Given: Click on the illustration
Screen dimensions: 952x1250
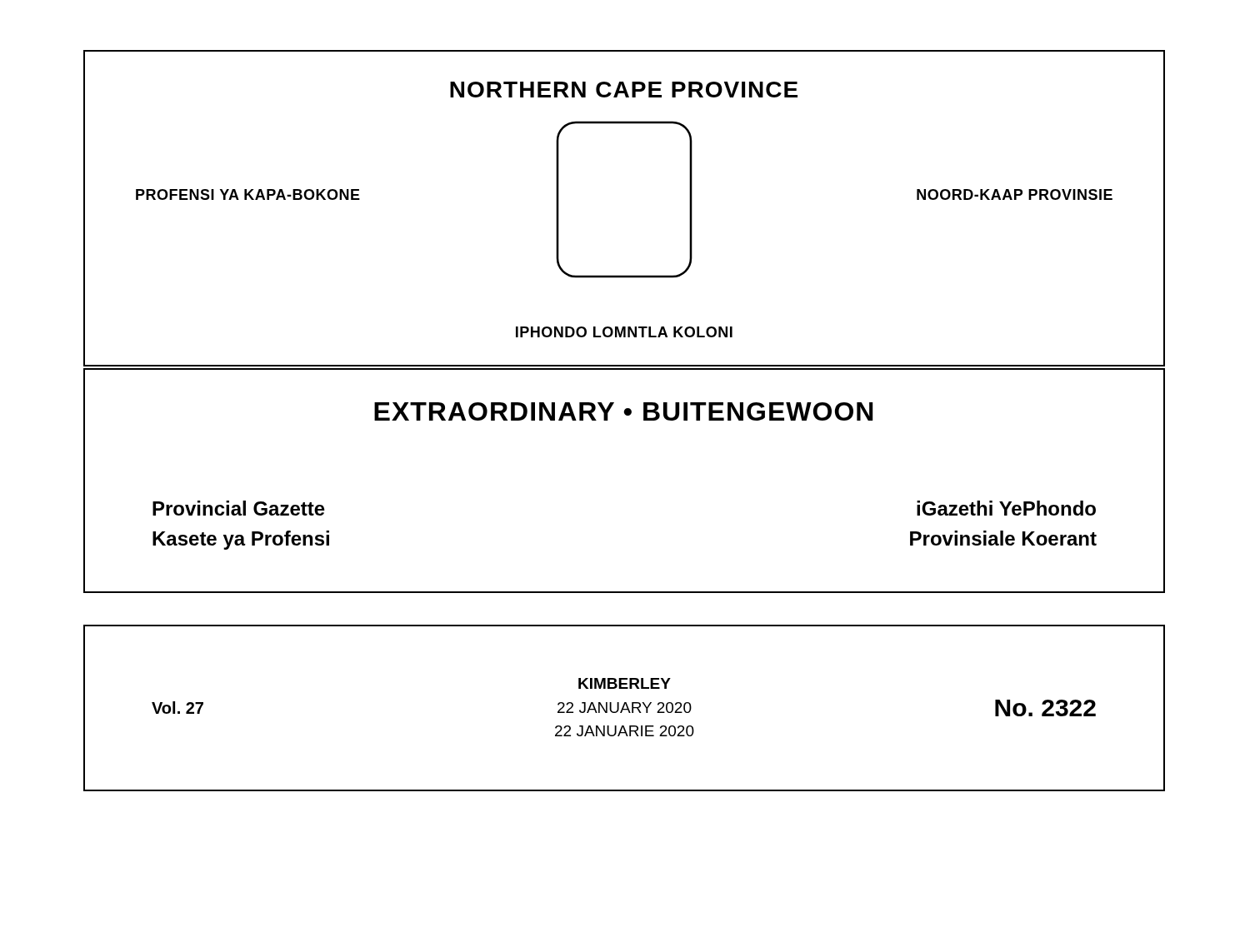Looking at the screenshot, I should tap(624, 199).
